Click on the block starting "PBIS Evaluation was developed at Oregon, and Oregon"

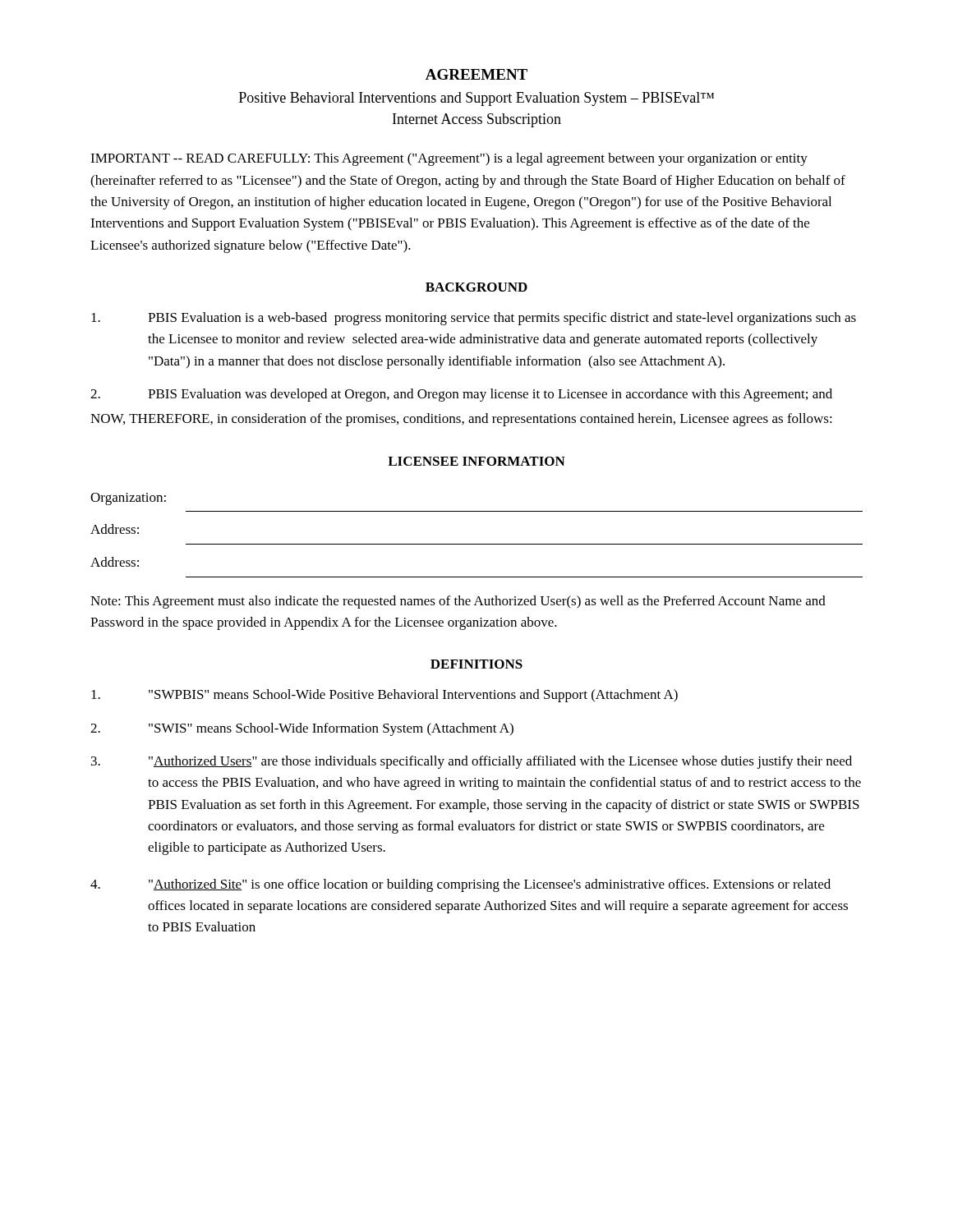[x=476, y=407]
